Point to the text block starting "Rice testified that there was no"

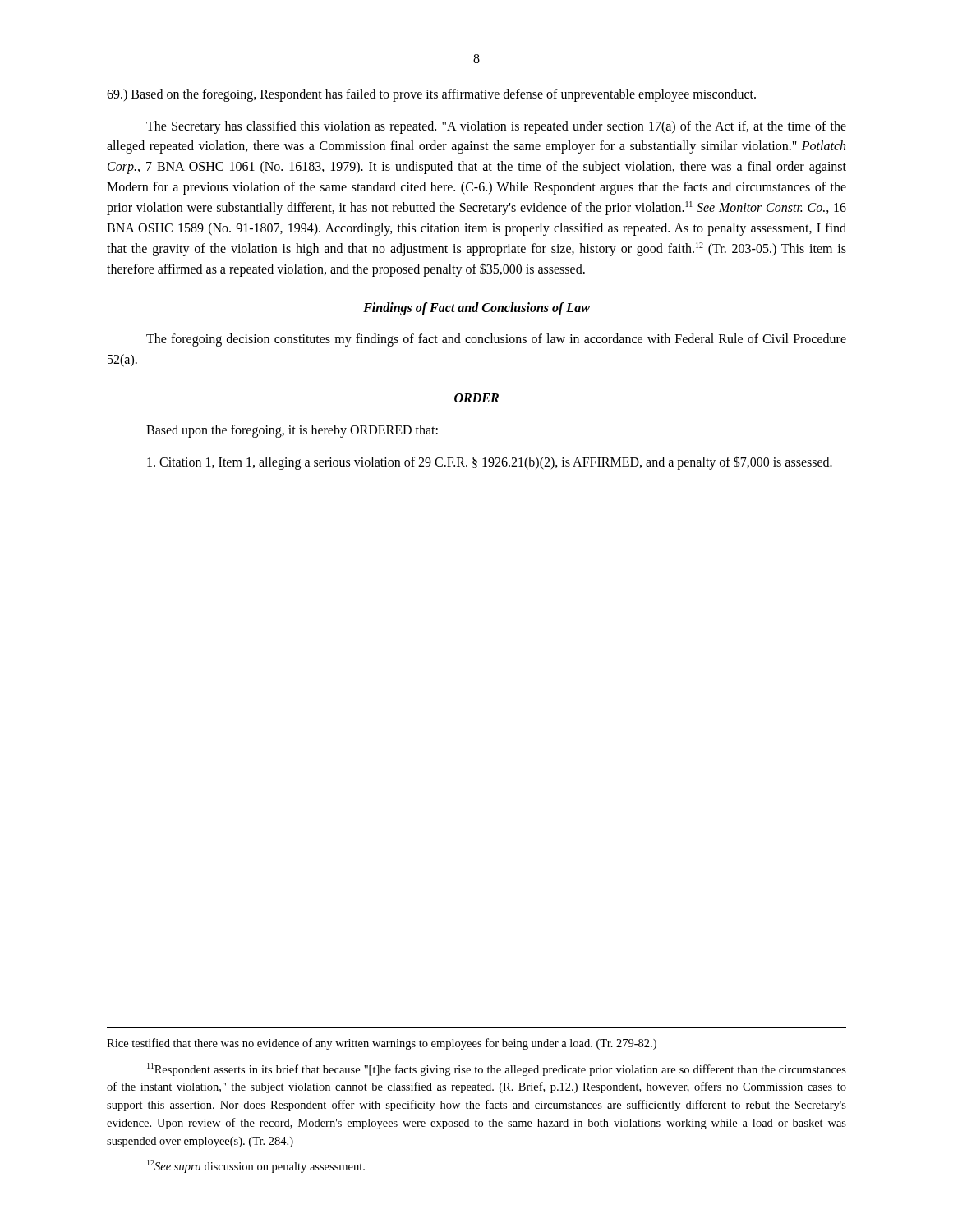click(382, 1043)
